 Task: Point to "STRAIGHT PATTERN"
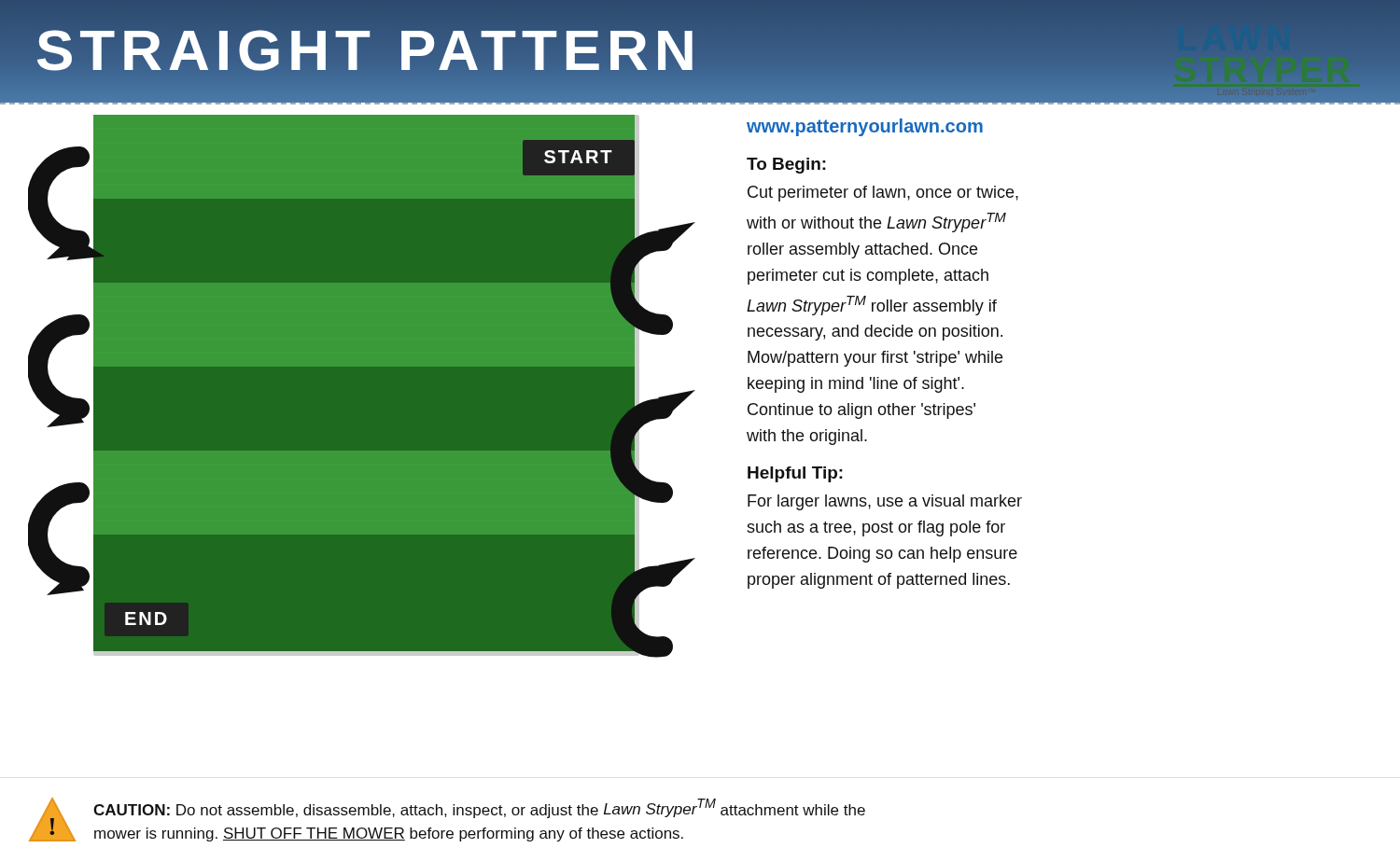pyautogui.click(x=368, y=50)
